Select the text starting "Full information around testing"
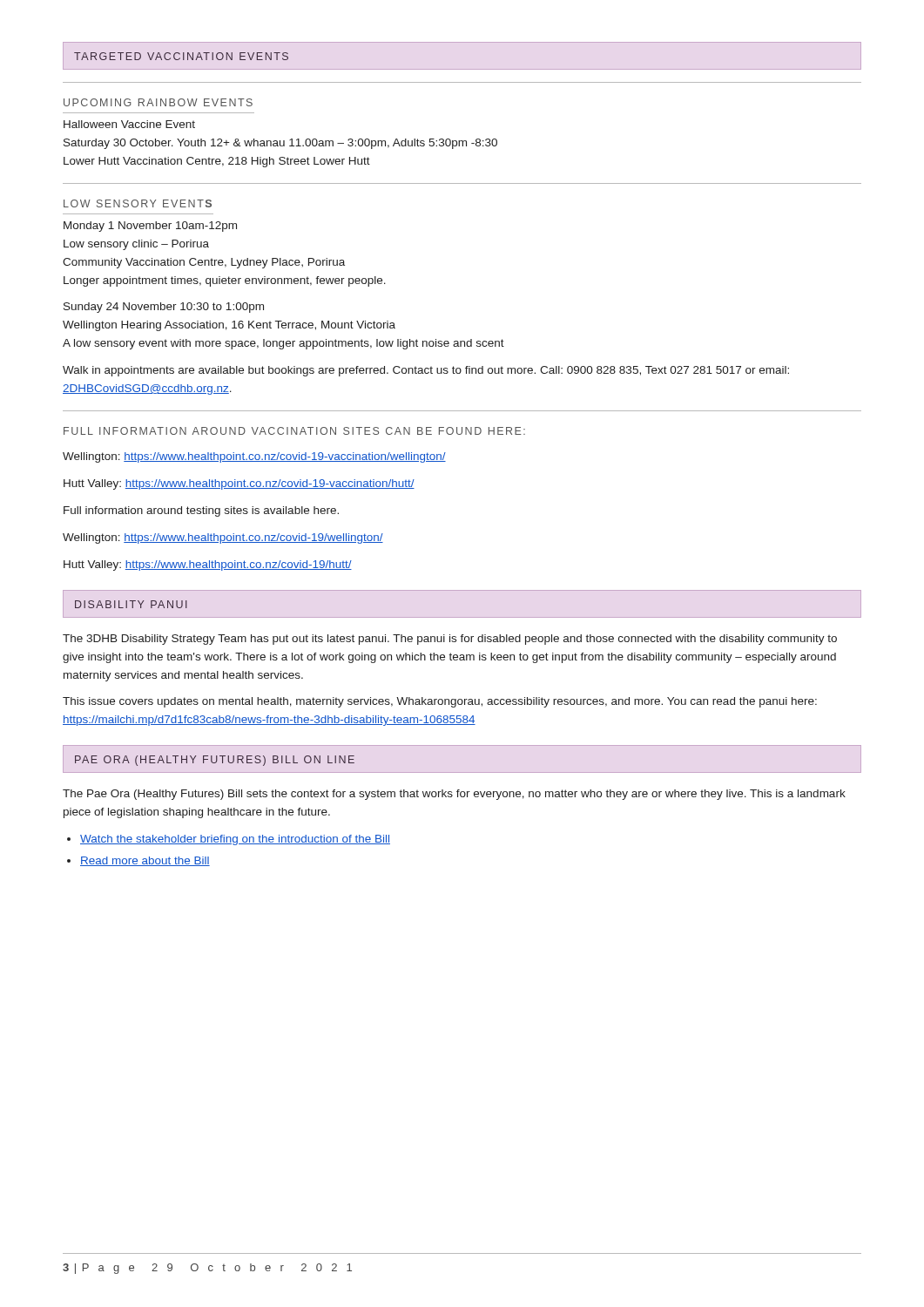 [201, 510]
